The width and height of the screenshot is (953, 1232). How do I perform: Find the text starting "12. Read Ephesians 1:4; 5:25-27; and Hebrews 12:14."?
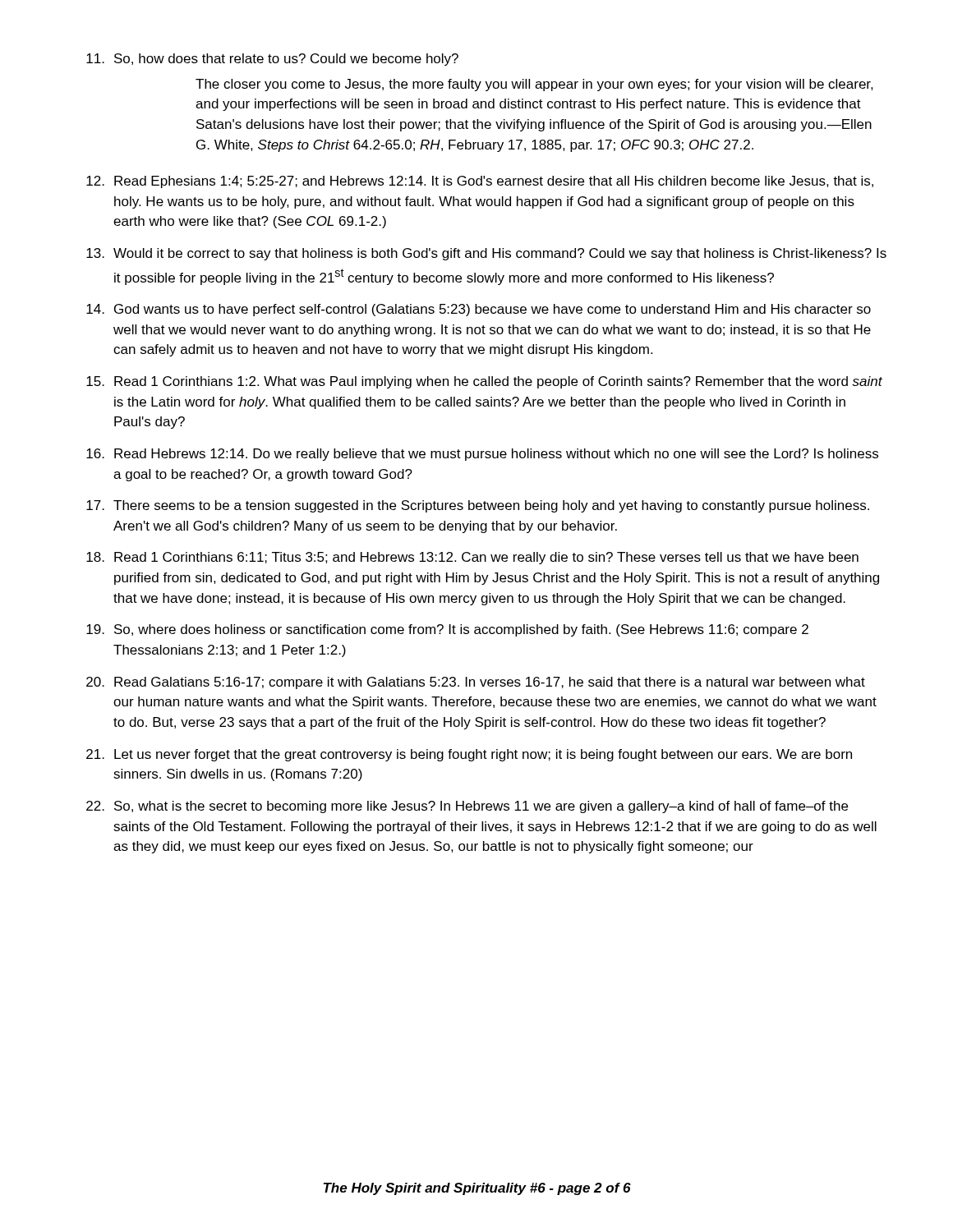click(476, 202)
